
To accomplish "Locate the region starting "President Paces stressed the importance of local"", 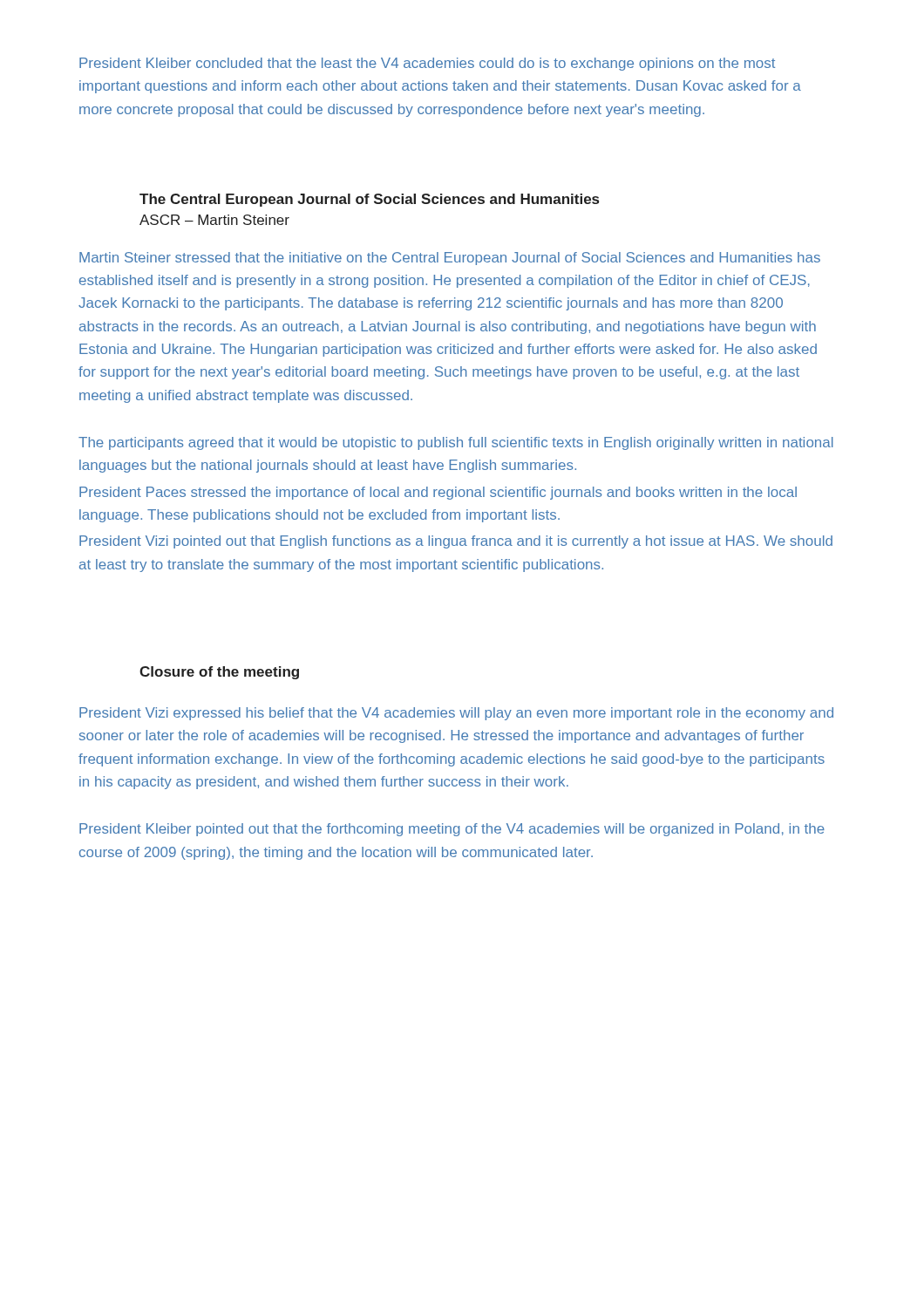I will [x=438, y=503].
